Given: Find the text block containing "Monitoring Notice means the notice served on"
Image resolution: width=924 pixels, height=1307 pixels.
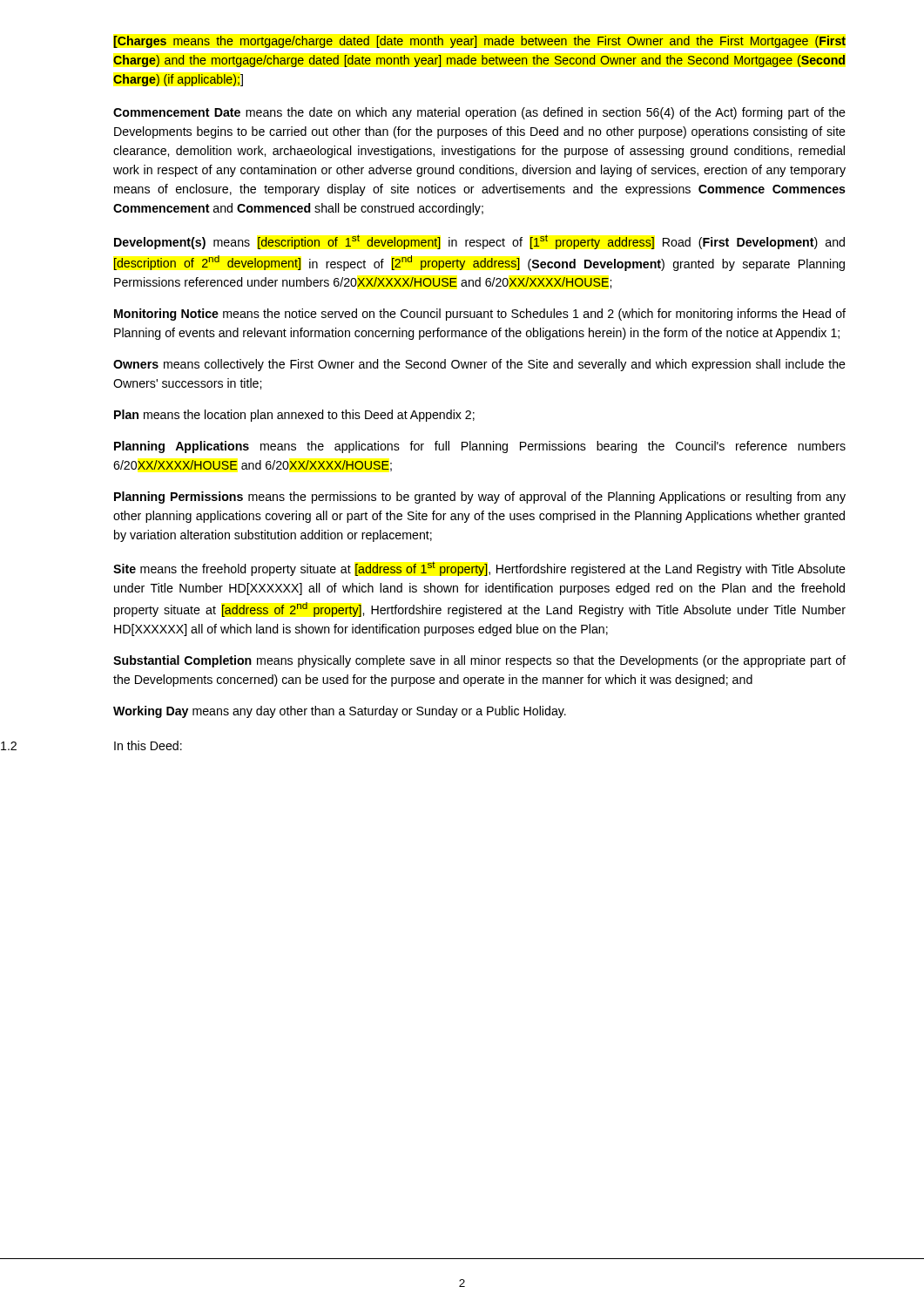Looking at the screenshot, I should [479, 324].
